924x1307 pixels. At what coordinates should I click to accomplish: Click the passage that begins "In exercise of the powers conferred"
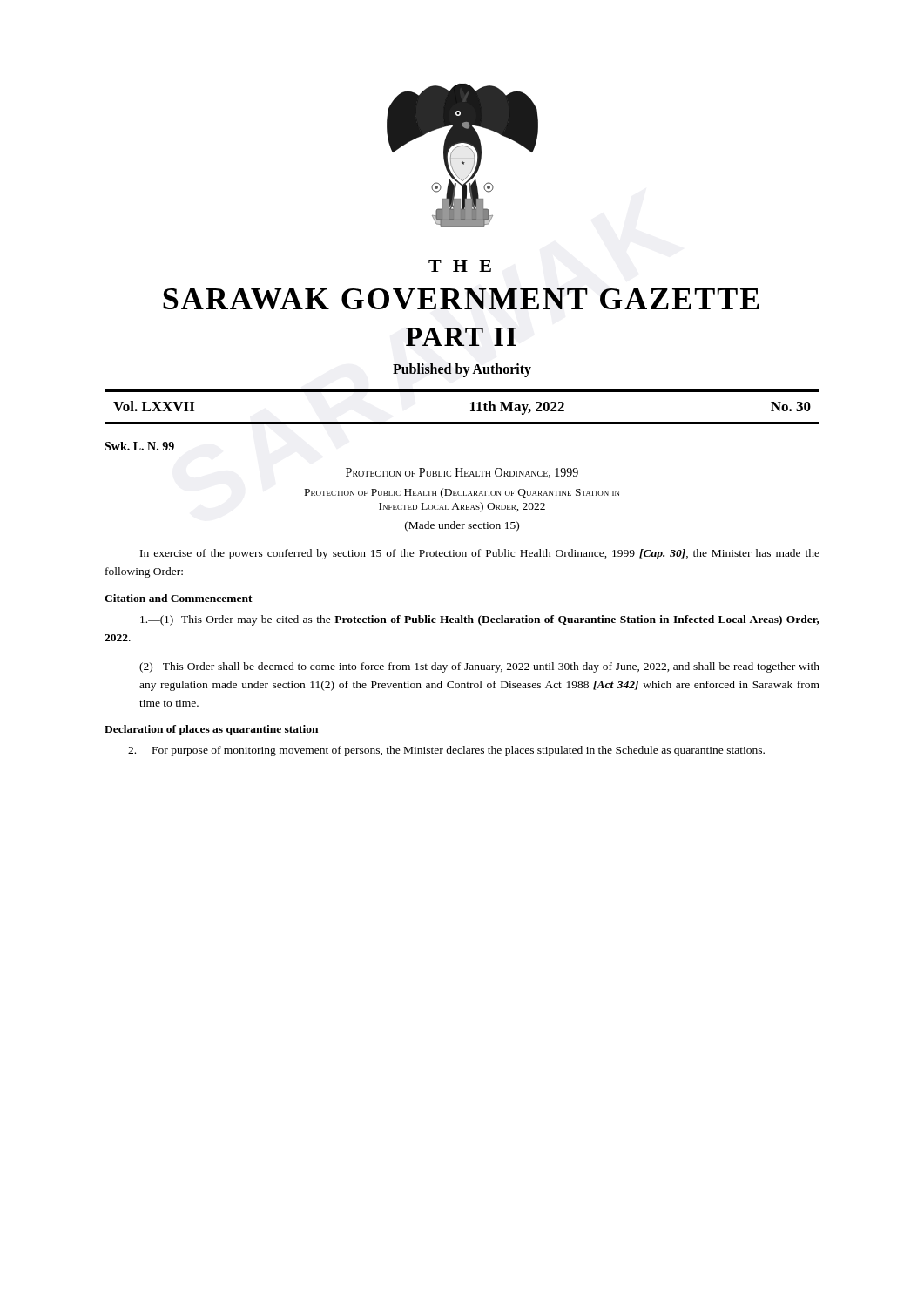462,562
